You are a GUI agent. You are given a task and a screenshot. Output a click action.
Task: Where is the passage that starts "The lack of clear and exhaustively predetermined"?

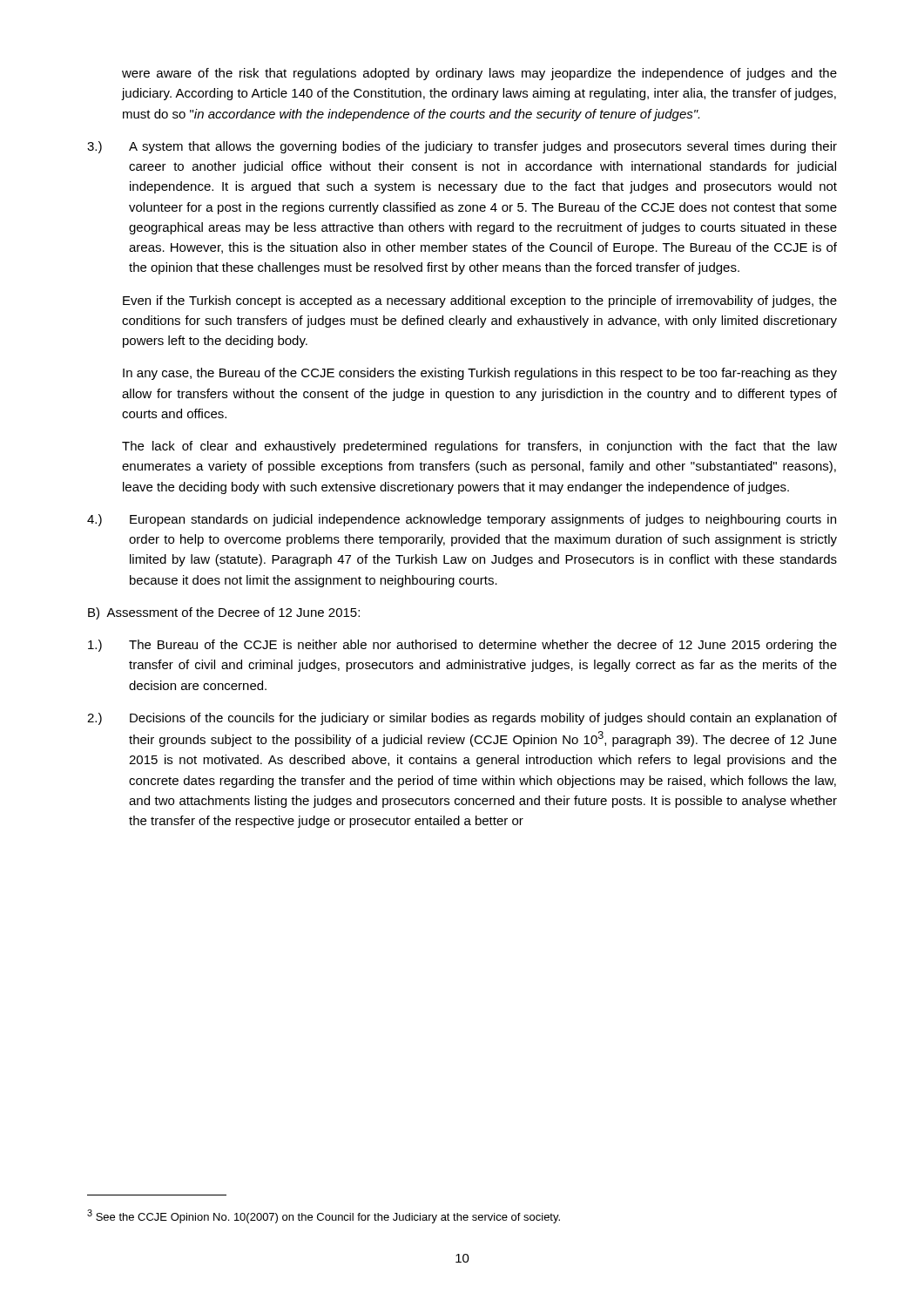coord(479,466)
